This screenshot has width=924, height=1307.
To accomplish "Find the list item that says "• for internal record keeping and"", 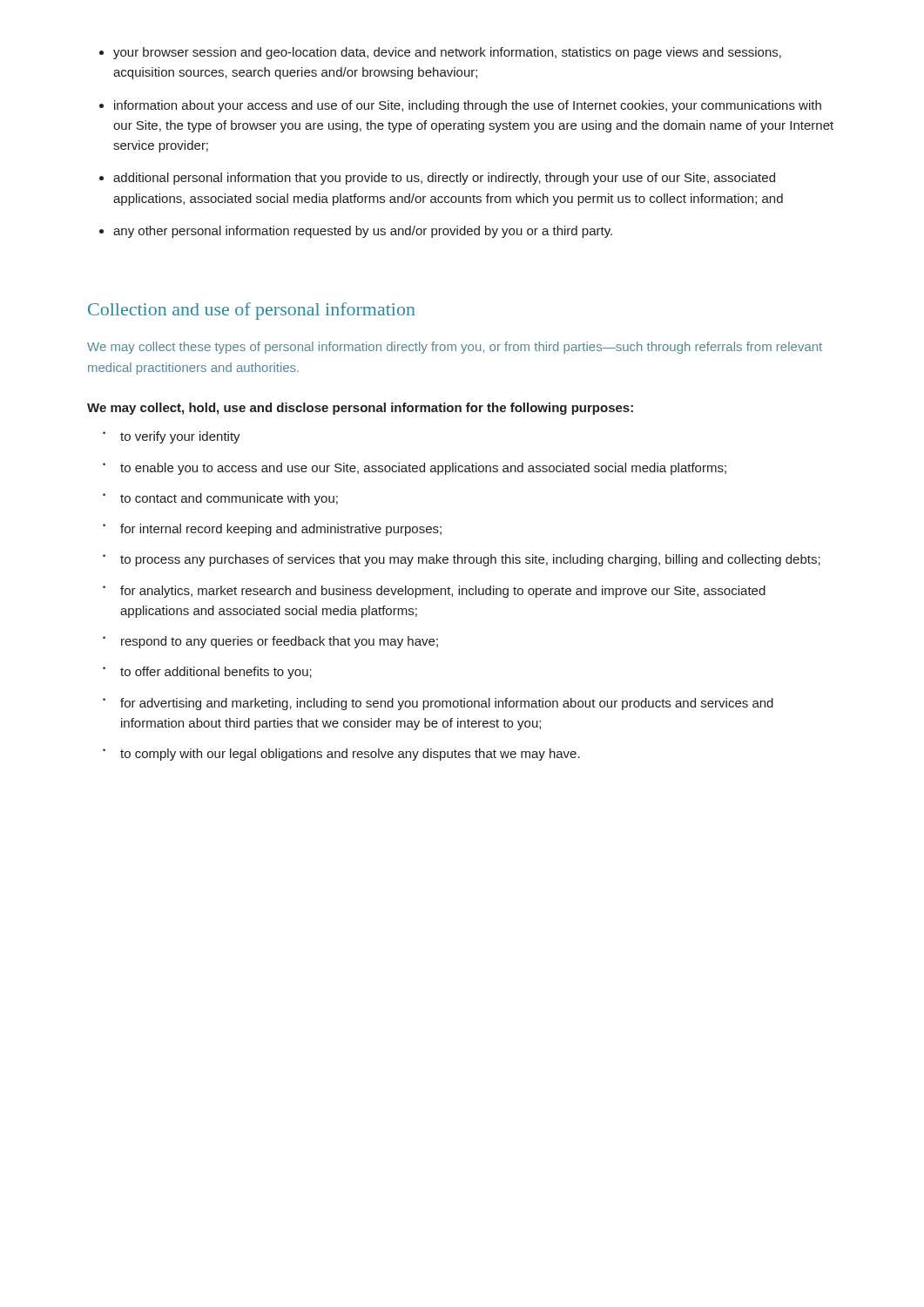I will pyautogui.click(x=273, y=527).
